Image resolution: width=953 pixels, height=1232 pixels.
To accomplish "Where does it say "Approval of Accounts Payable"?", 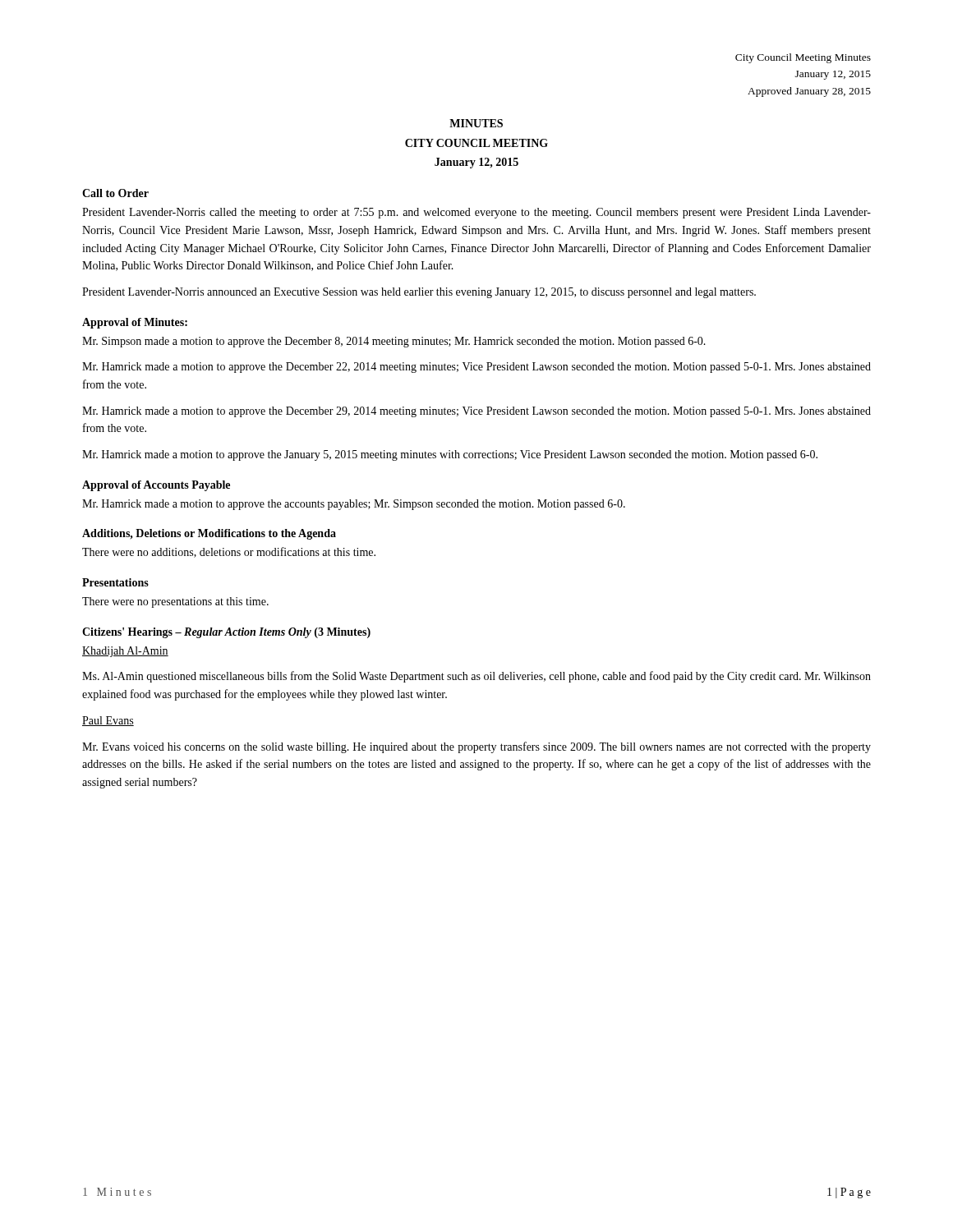I will (x=156, y=485).
